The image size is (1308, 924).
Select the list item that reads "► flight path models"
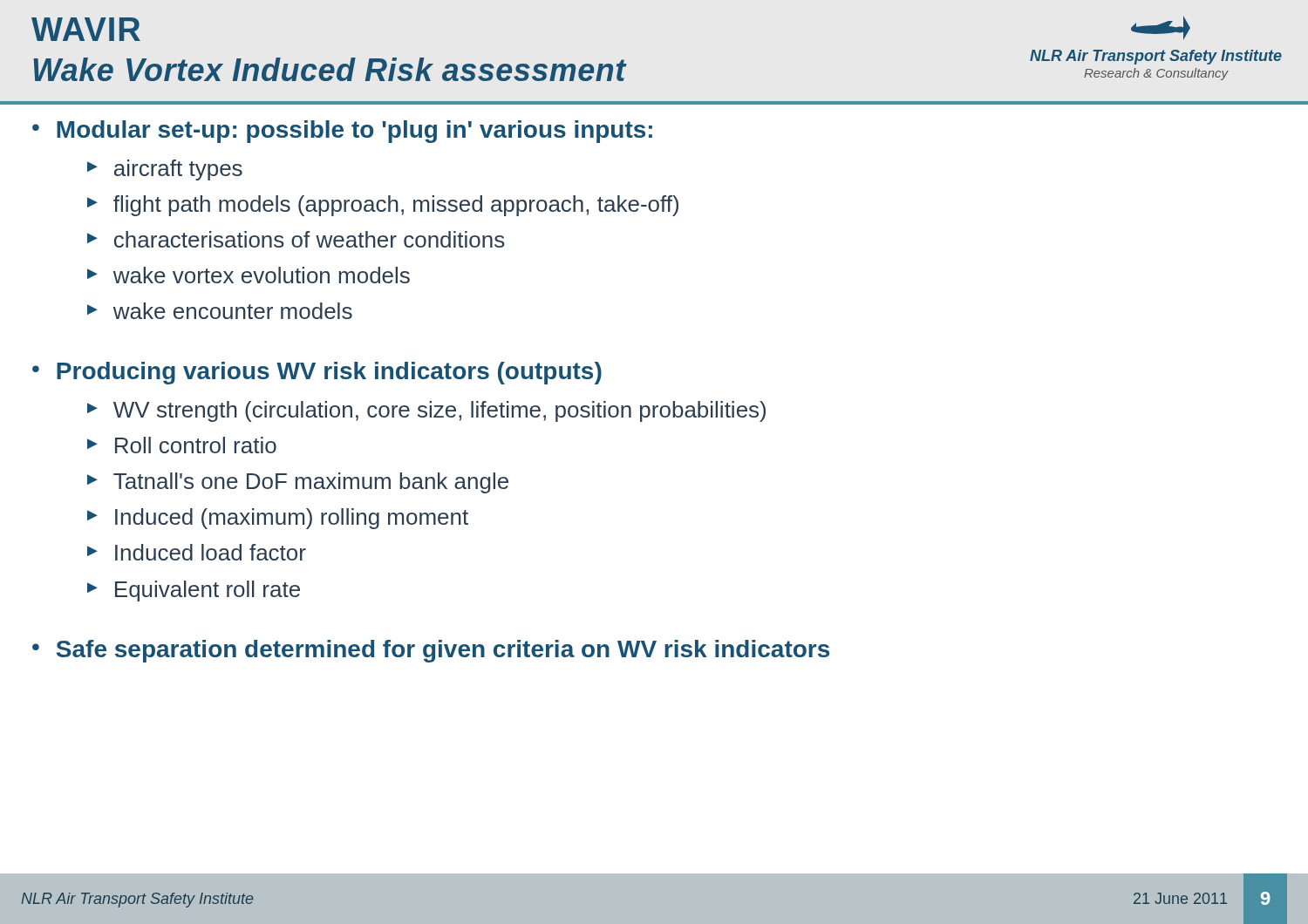click(x=382, y=204)
